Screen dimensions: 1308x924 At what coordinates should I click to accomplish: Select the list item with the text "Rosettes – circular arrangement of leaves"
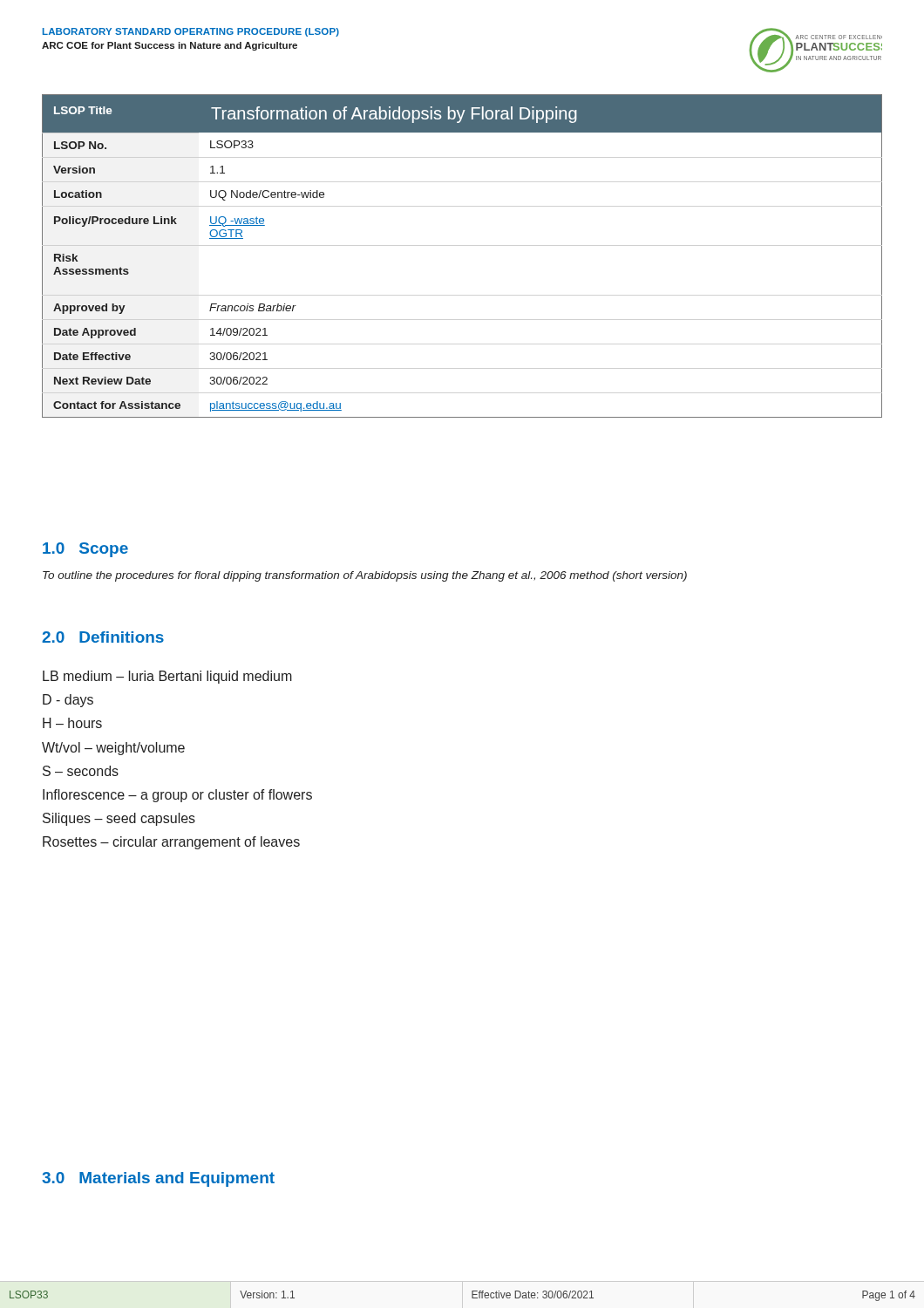coord(171,842)
